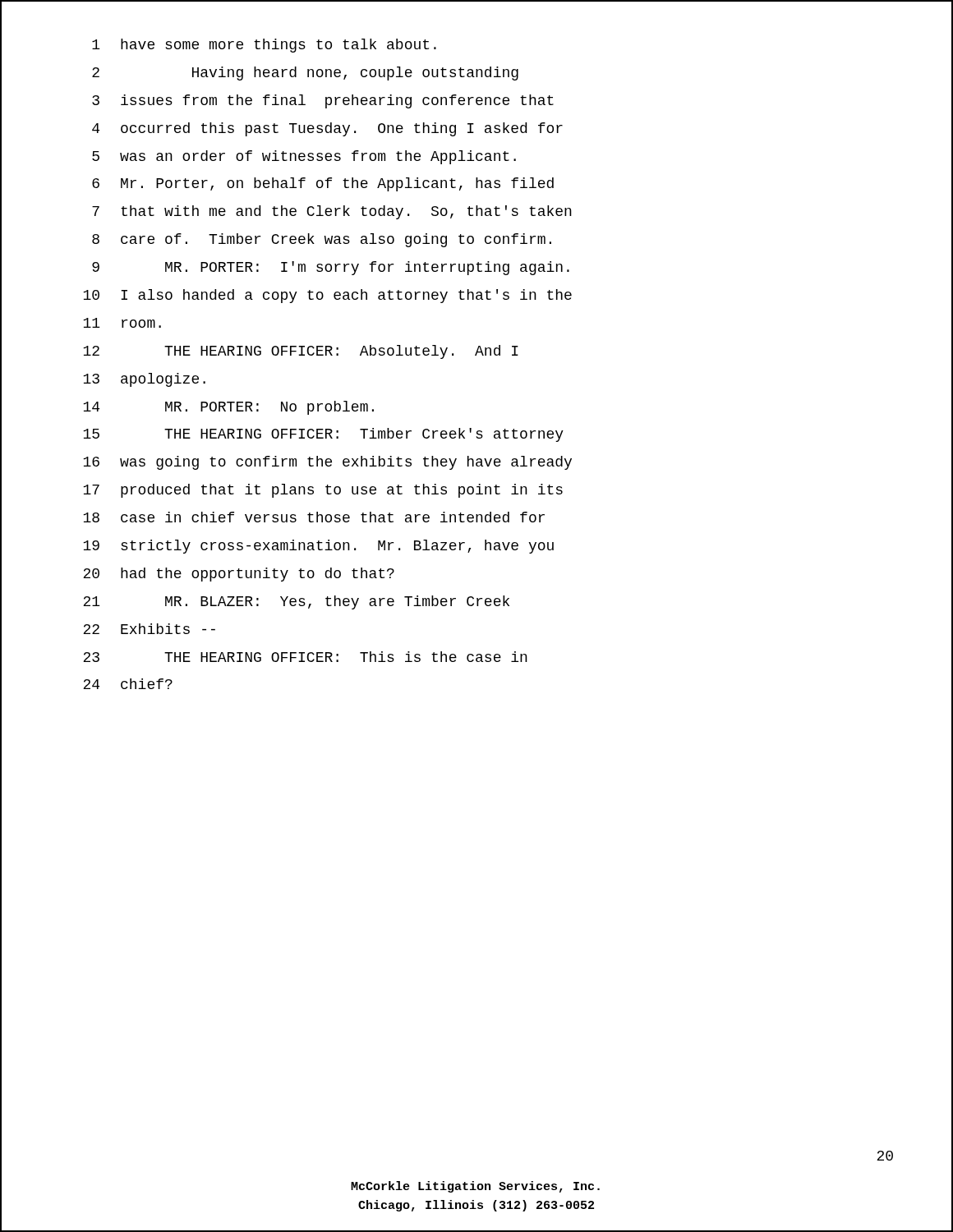Click the passage that begins "20 had the opportunity to do"
This screenshot has width=953, height=1232.
(x=239, y=575)
